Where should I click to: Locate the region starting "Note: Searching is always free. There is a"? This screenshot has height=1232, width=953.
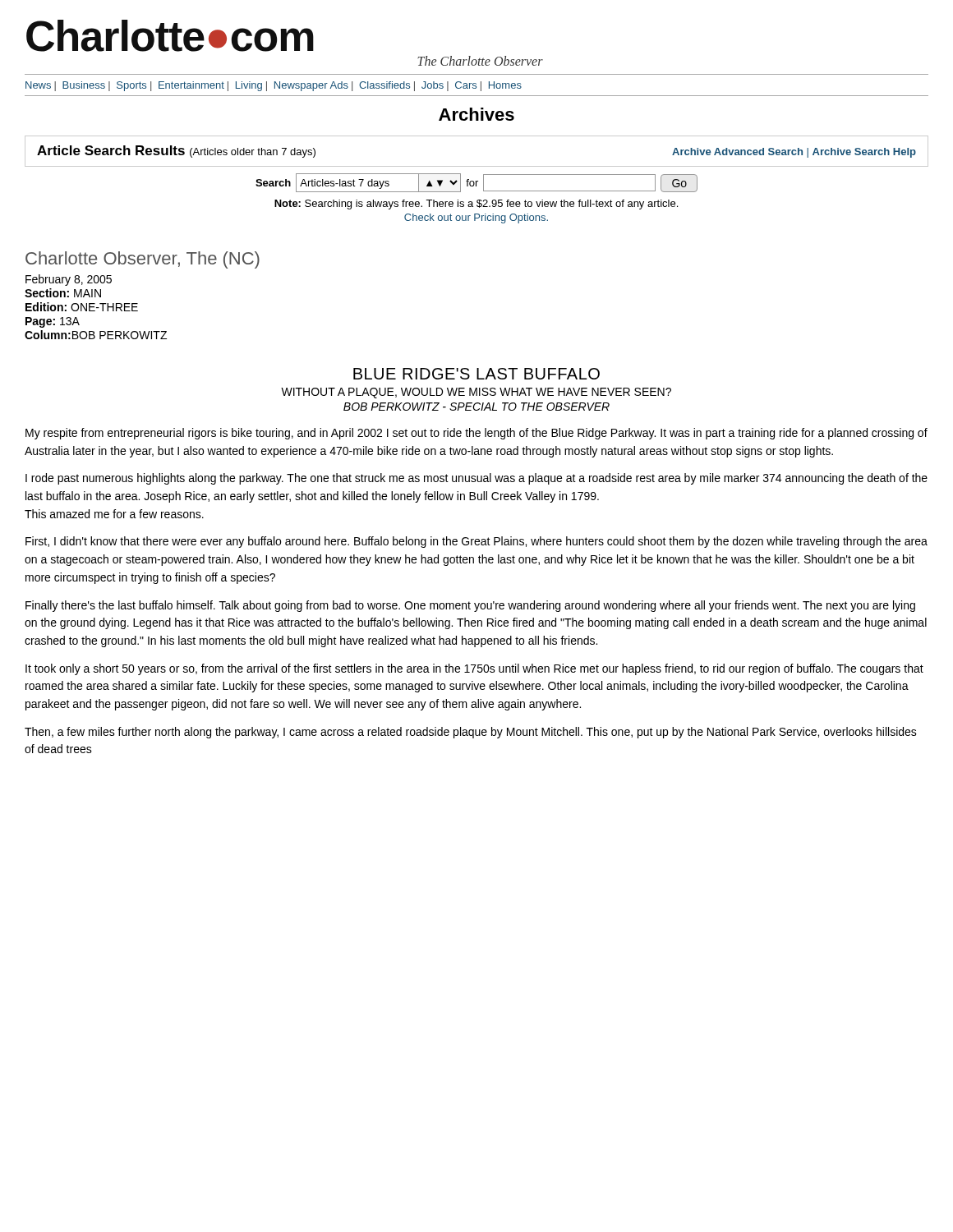pos(476,203)
